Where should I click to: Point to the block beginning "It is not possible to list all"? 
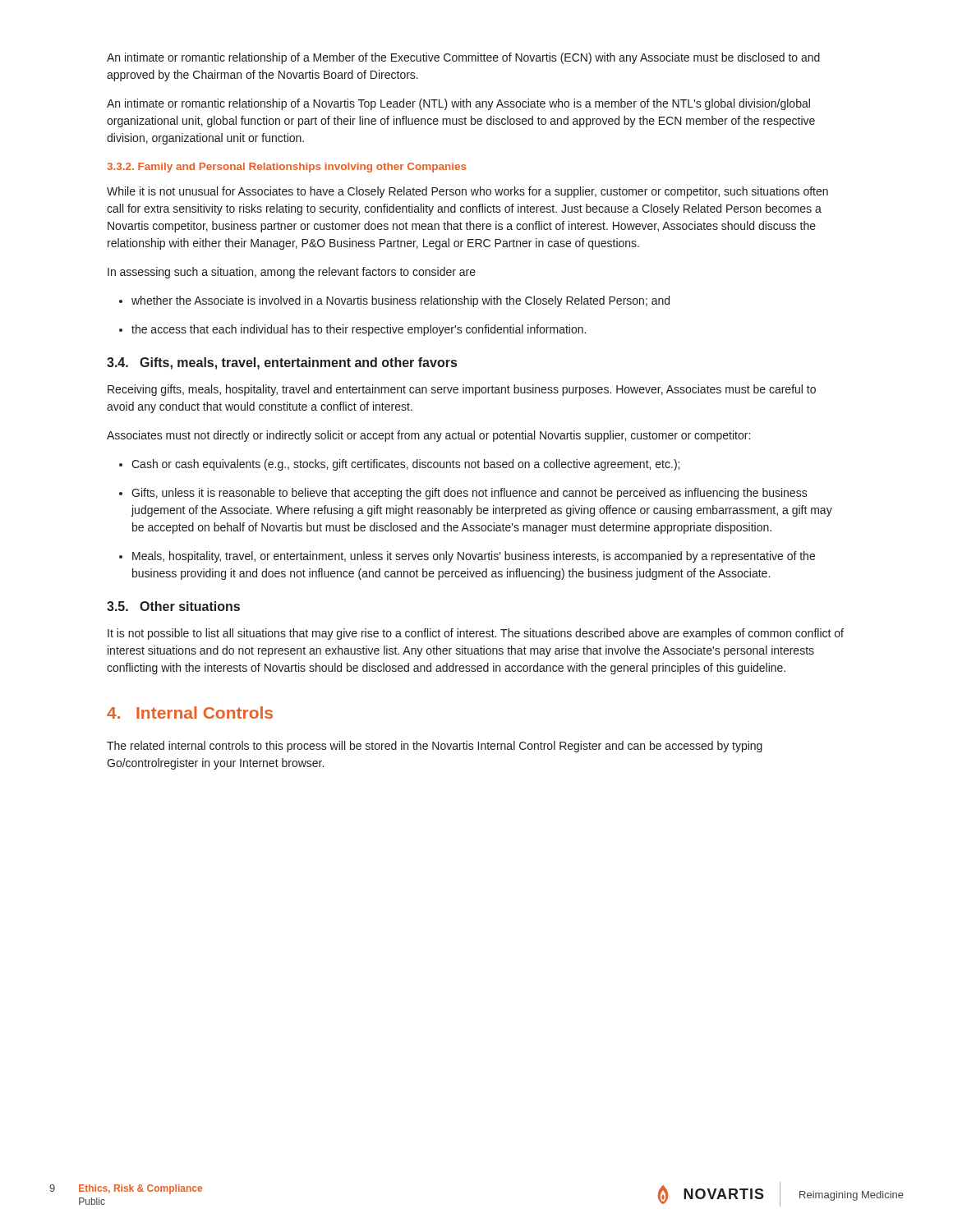tap(476, 651)
